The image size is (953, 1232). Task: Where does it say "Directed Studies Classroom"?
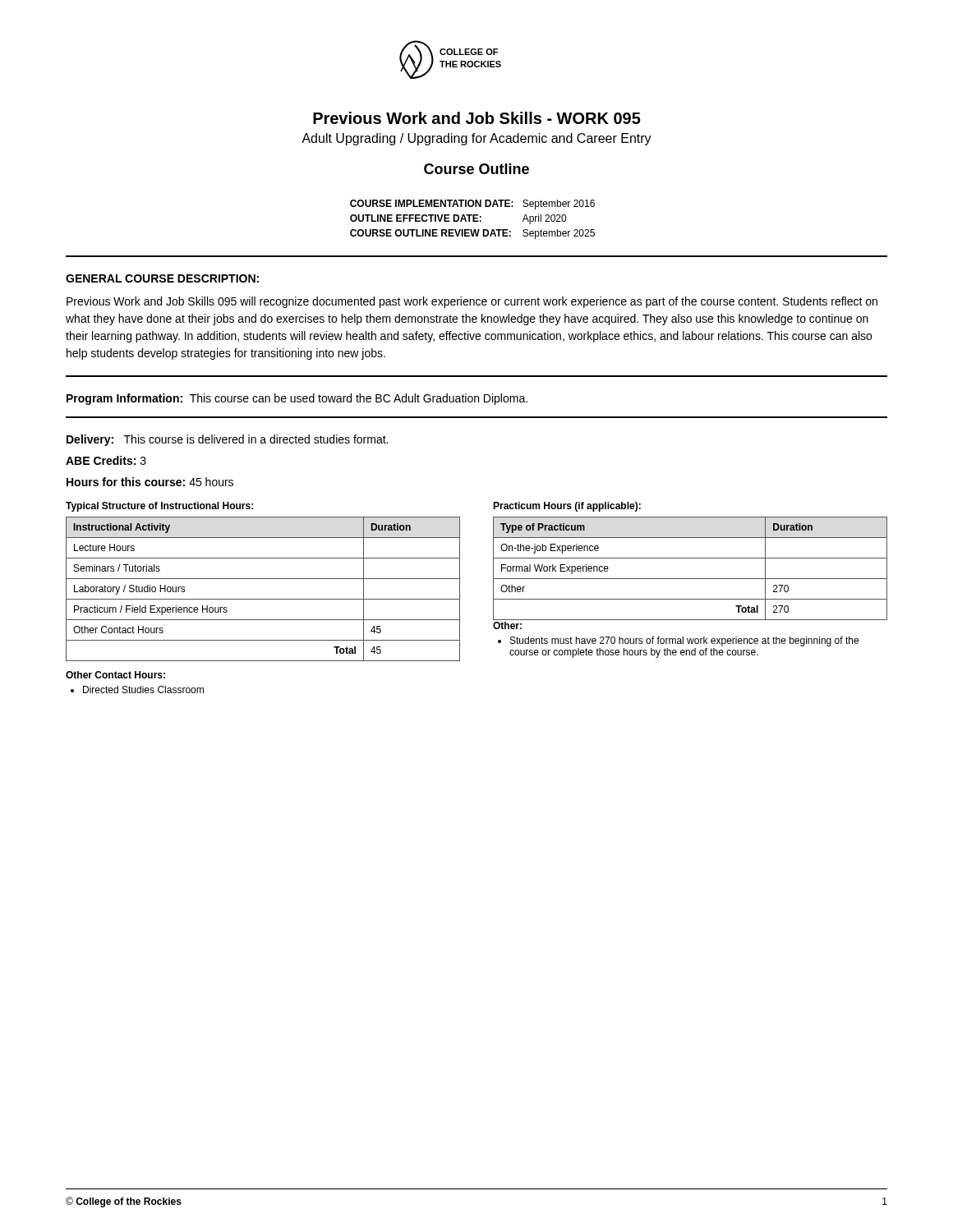tap(143, 690)
